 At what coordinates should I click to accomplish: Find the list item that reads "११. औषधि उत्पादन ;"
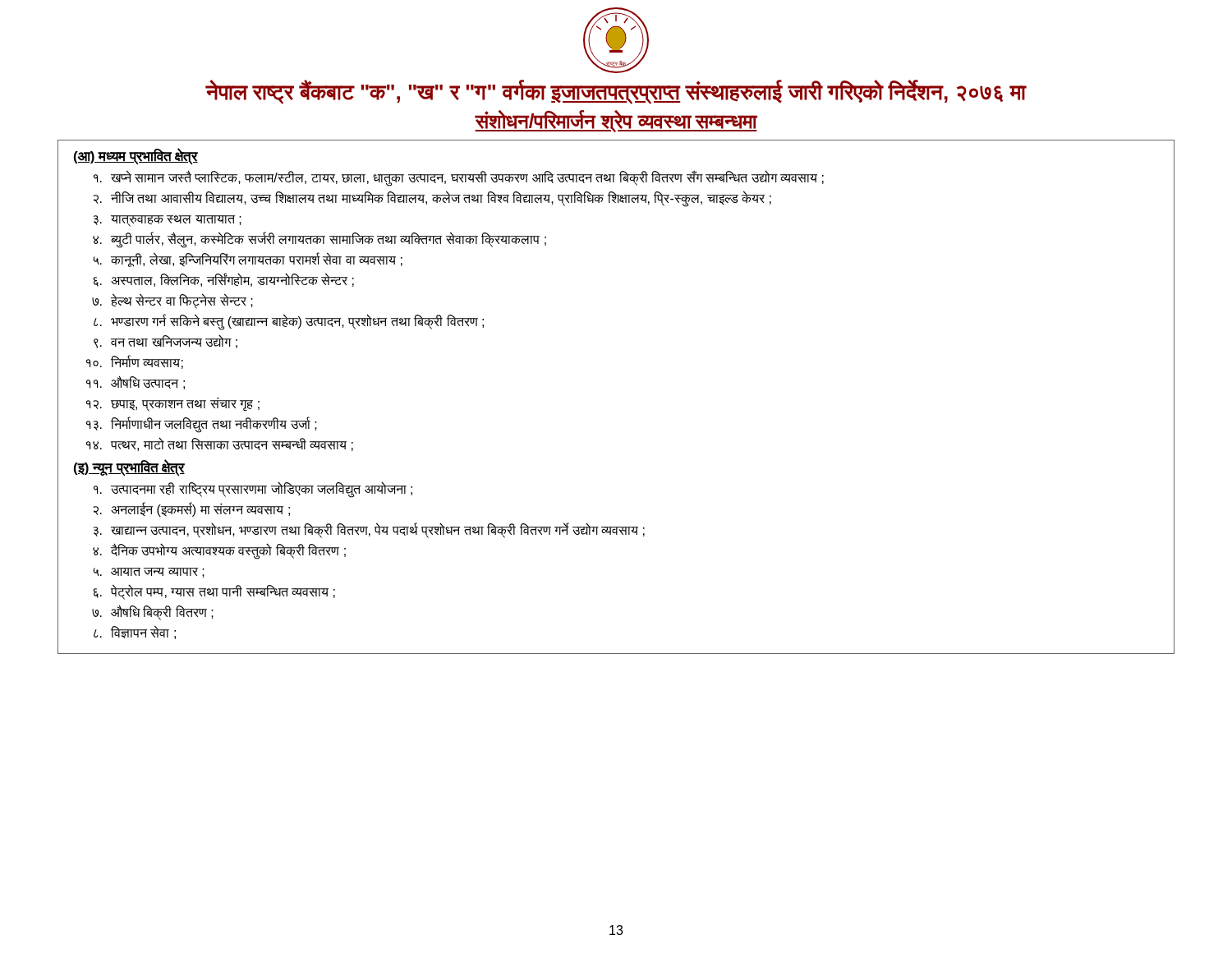tap(129, 383)
